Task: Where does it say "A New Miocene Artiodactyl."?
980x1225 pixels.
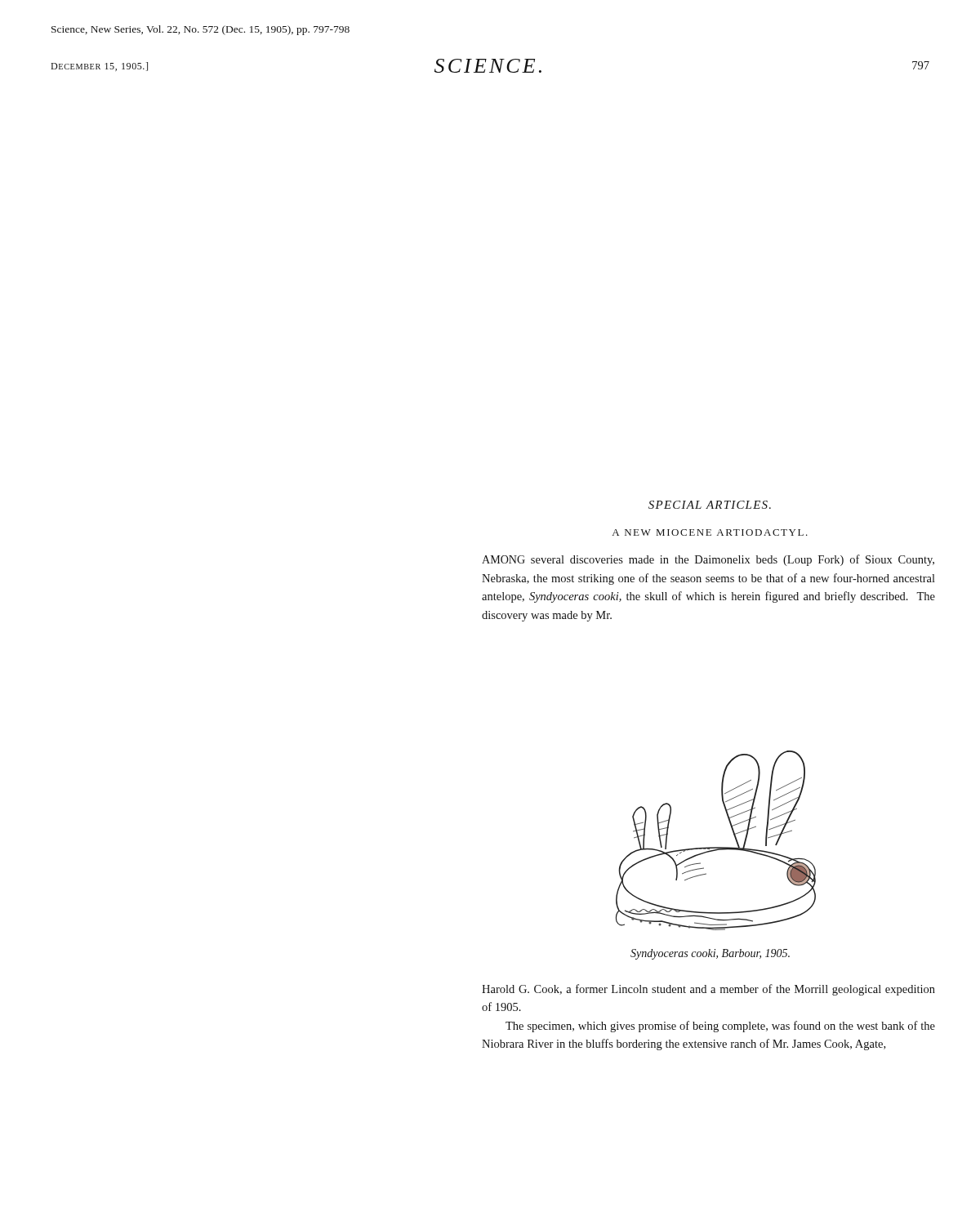Action: click(710, 532)
